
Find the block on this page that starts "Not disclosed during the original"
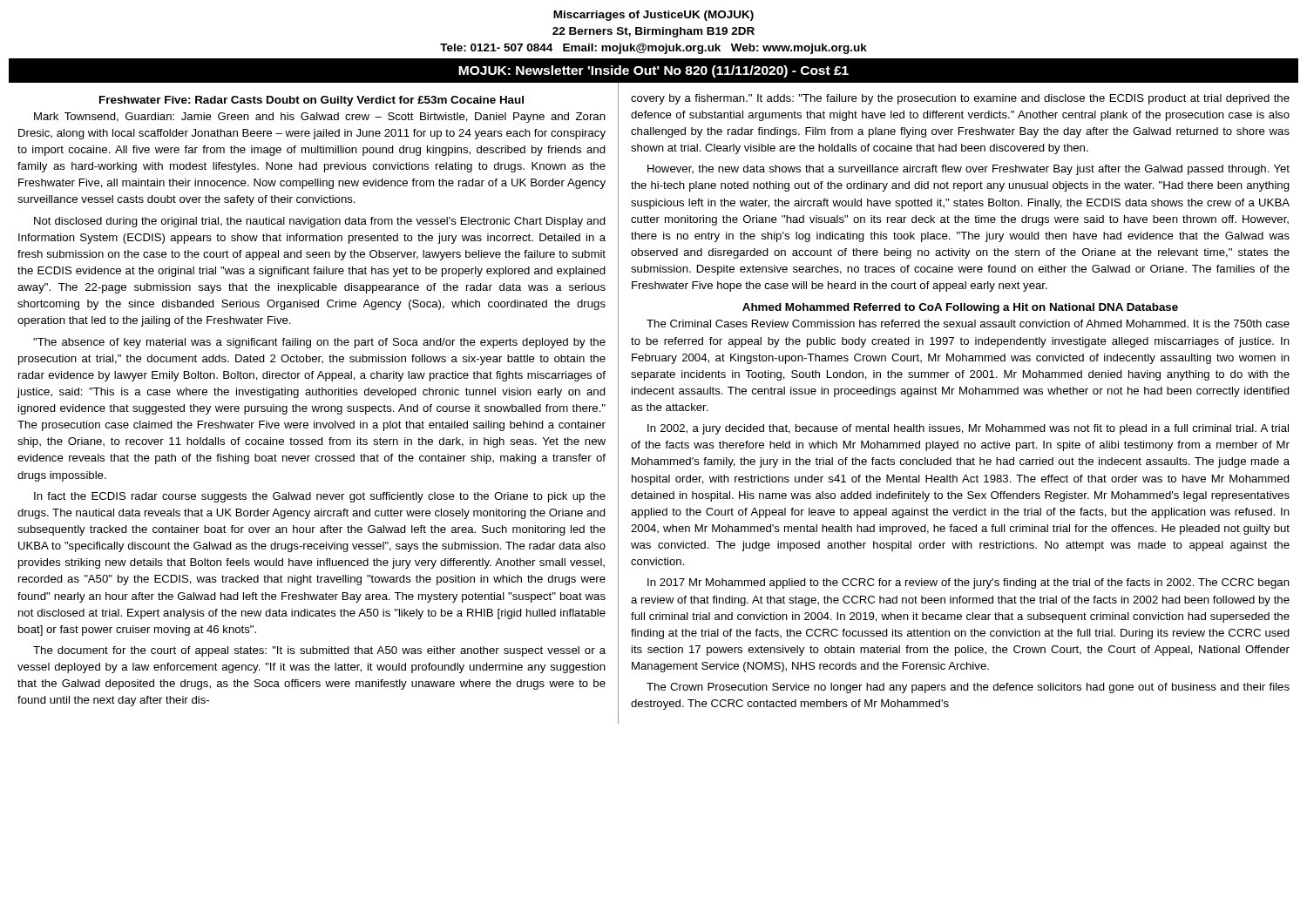pos(311,270)
